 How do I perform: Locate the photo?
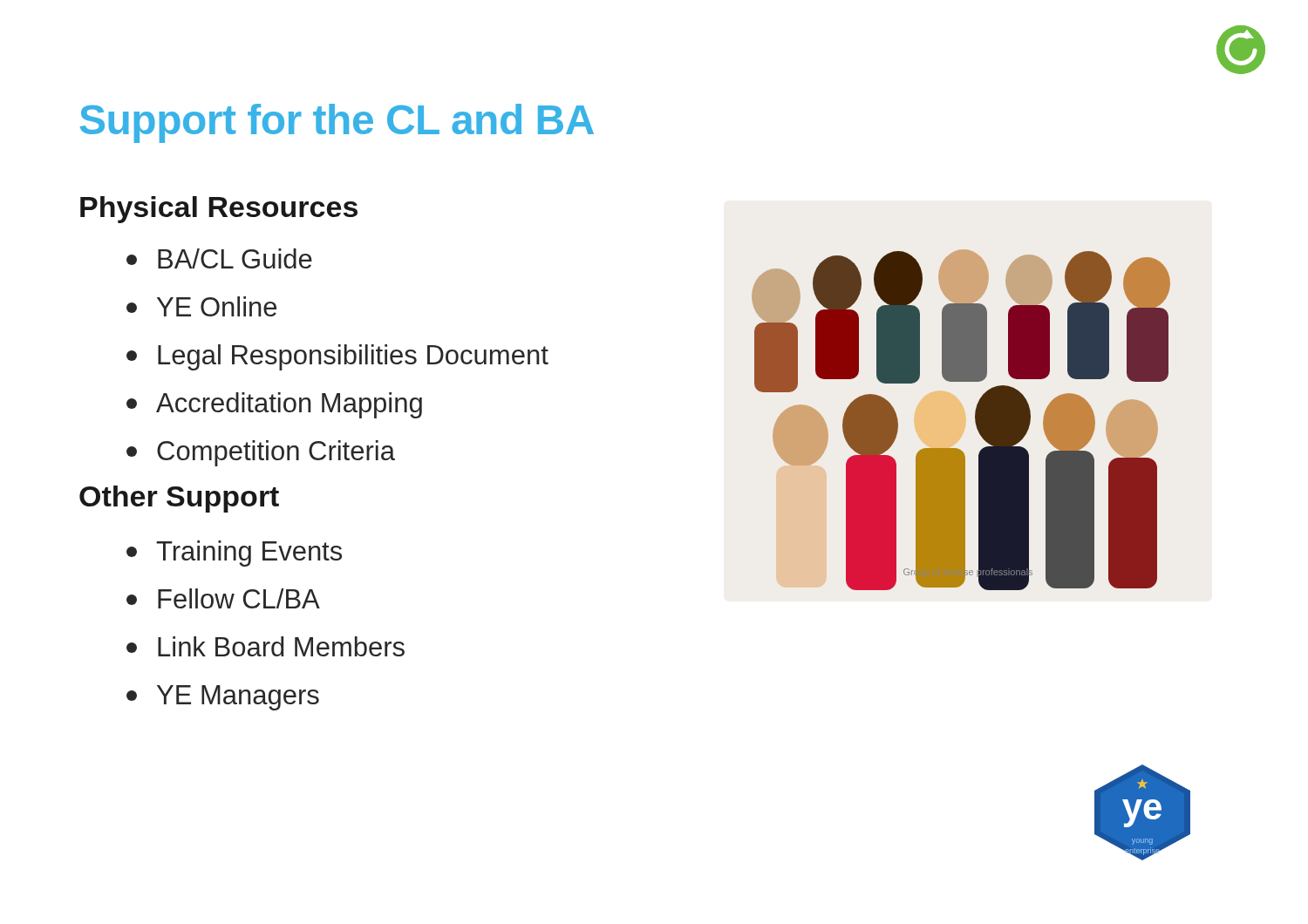968,401
